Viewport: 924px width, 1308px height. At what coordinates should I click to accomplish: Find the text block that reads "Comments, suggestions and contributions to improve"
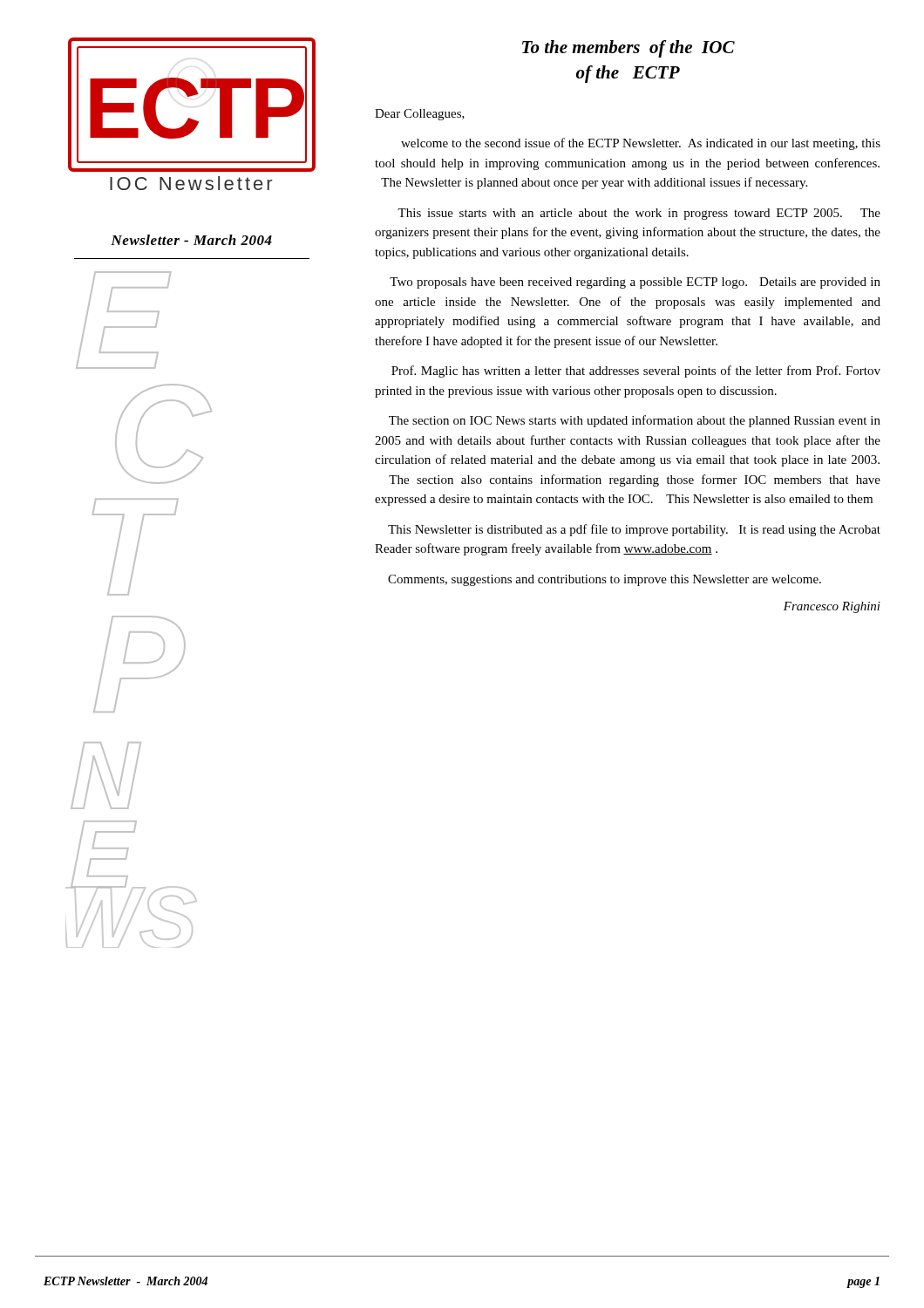tap(628, 579)
